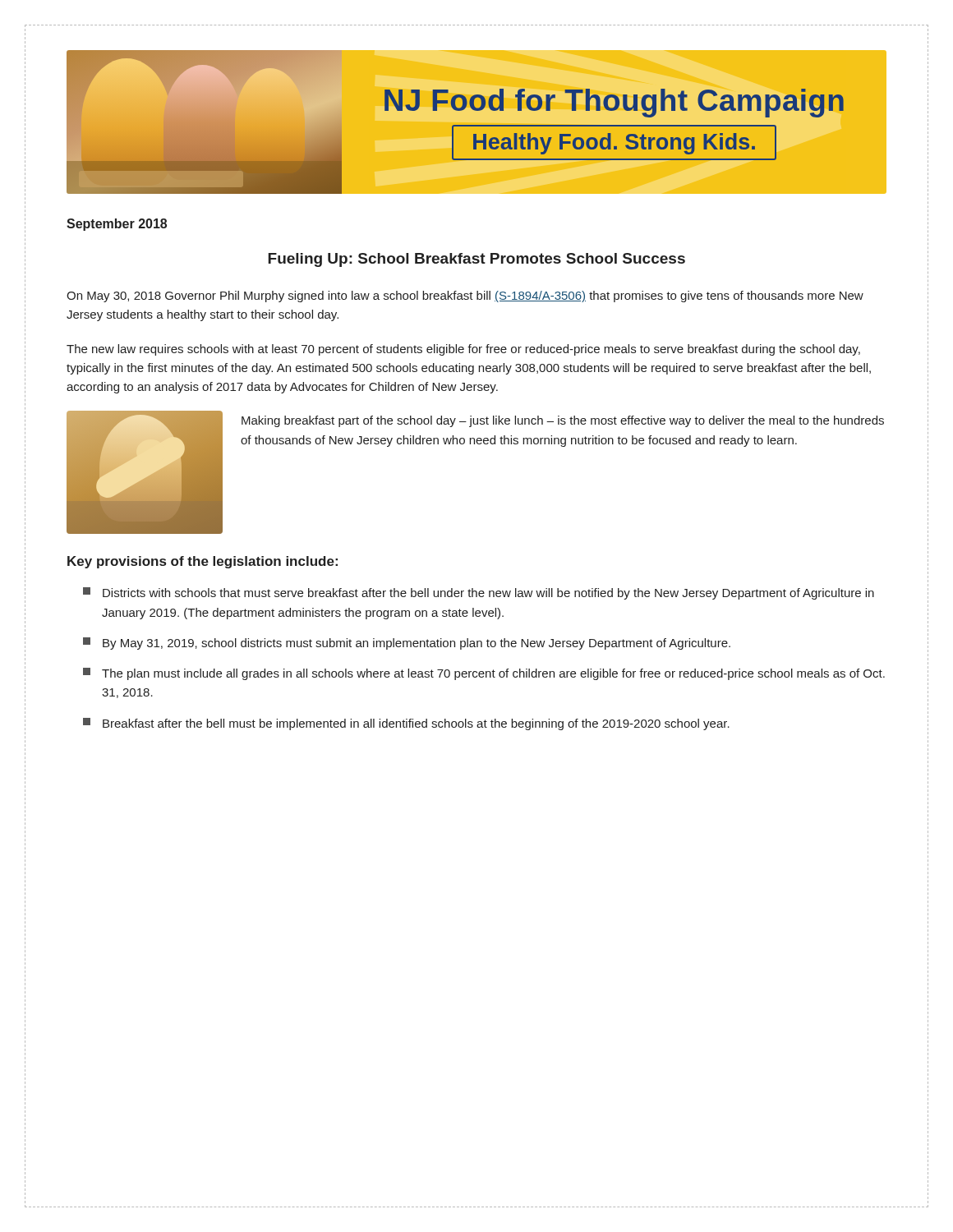The height and width of the screenshot is (1232, 953).
Task: Find the block on this page that starts "On May 30, 2018 Governor Phil"
Action: pos(465,305)
